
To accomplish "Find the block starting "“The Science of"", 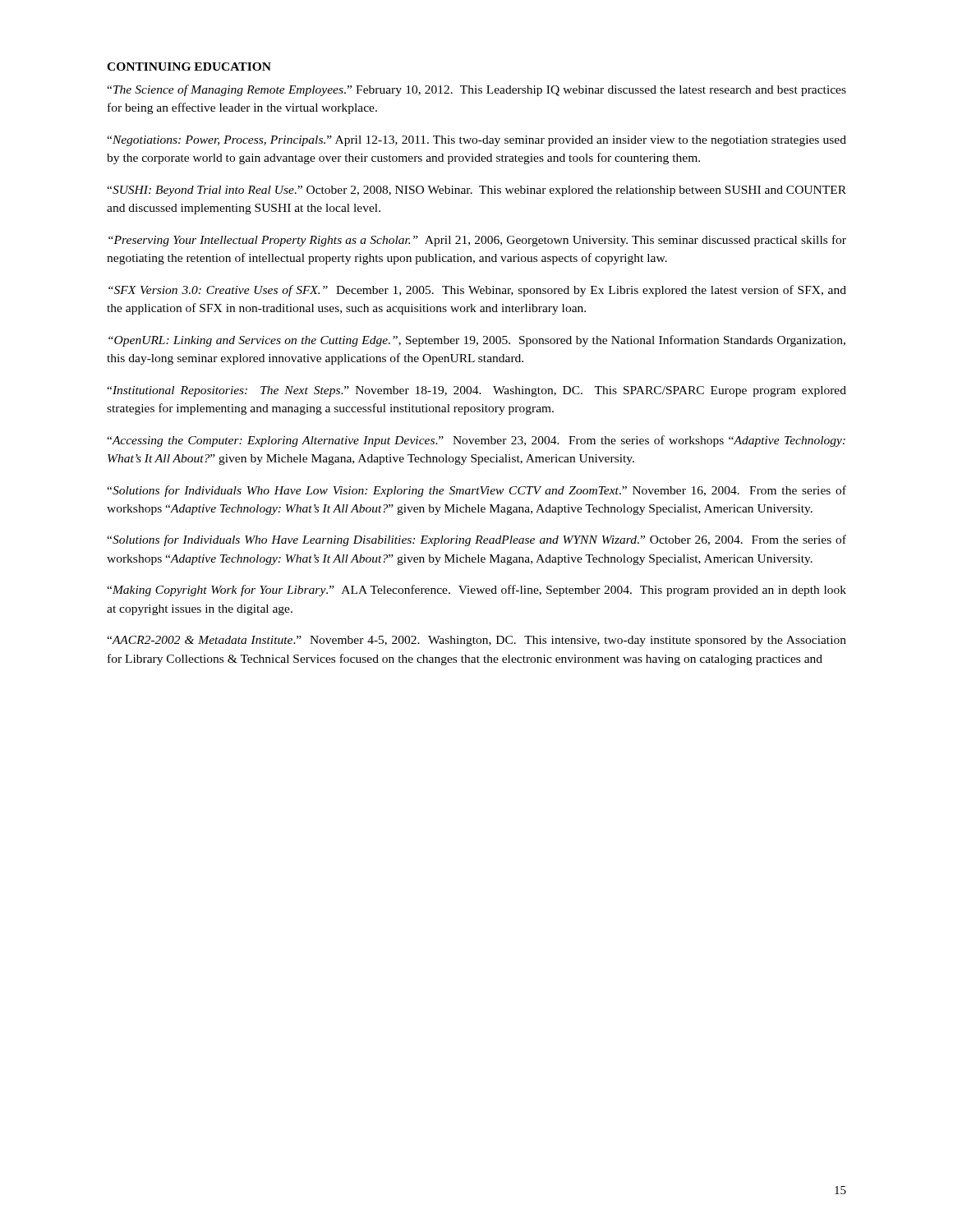I will [476, 98].
